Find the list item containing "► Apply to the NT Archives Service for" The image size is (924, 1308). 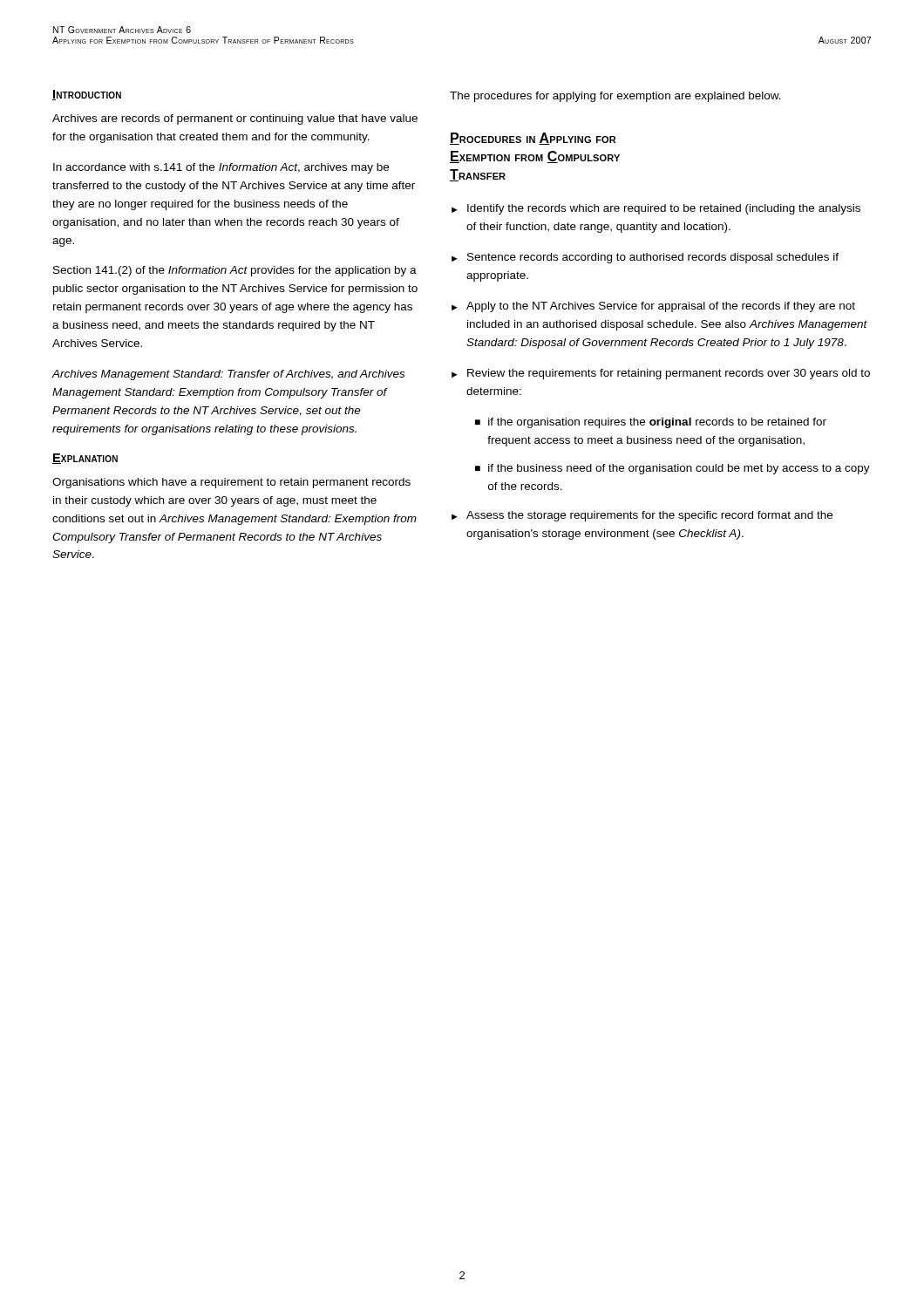tap(661, 325)
